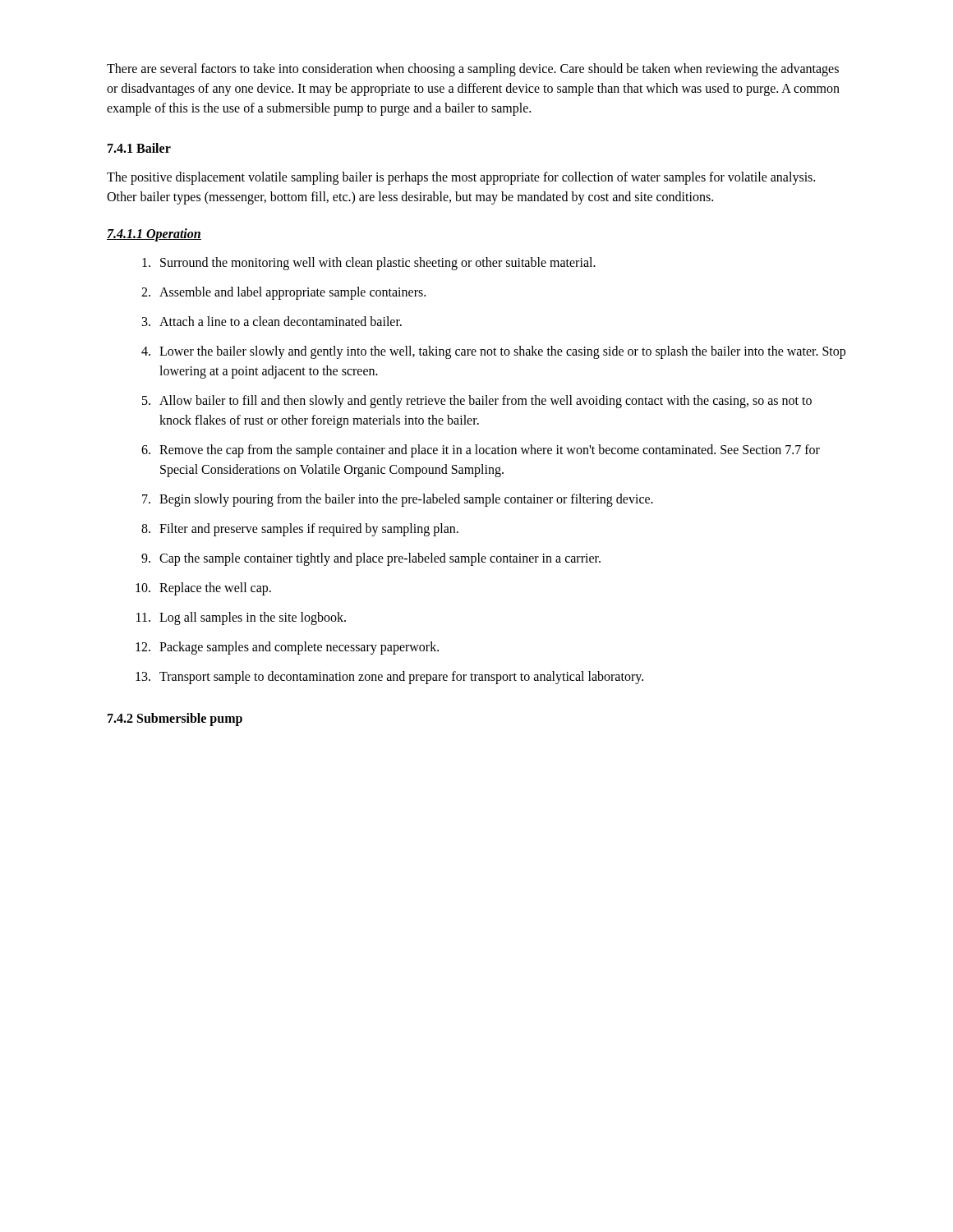This screenshot has height=1232, width=953.
Task: Where is the passage that starts "12. Package samples and complete"?
Action: (x=287, y=648)
